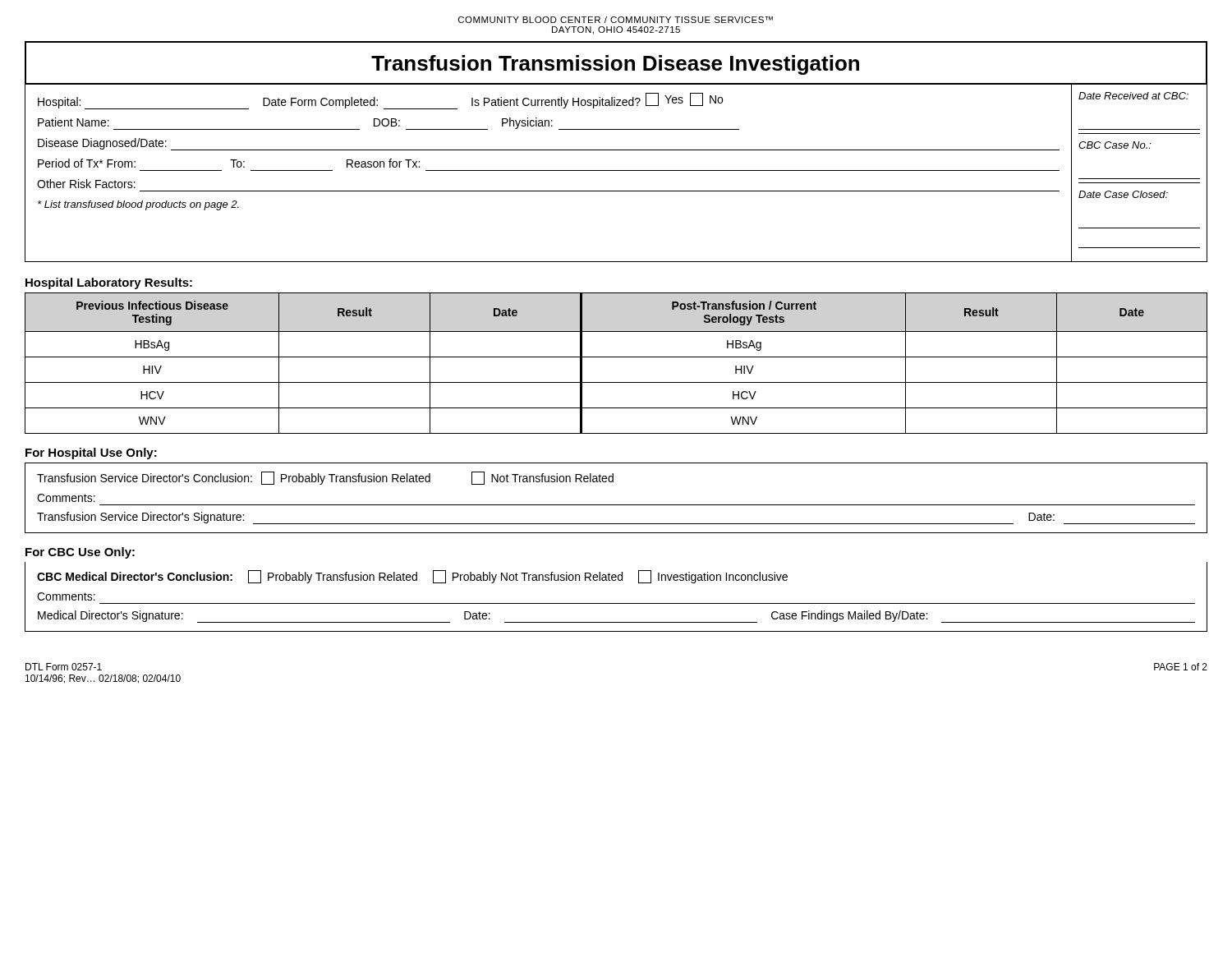Image resolution: width=1232 pixels, height=953 pixels.
Task: Locate the text "For Hospital Use Only:"
Action: pos(91,452)
